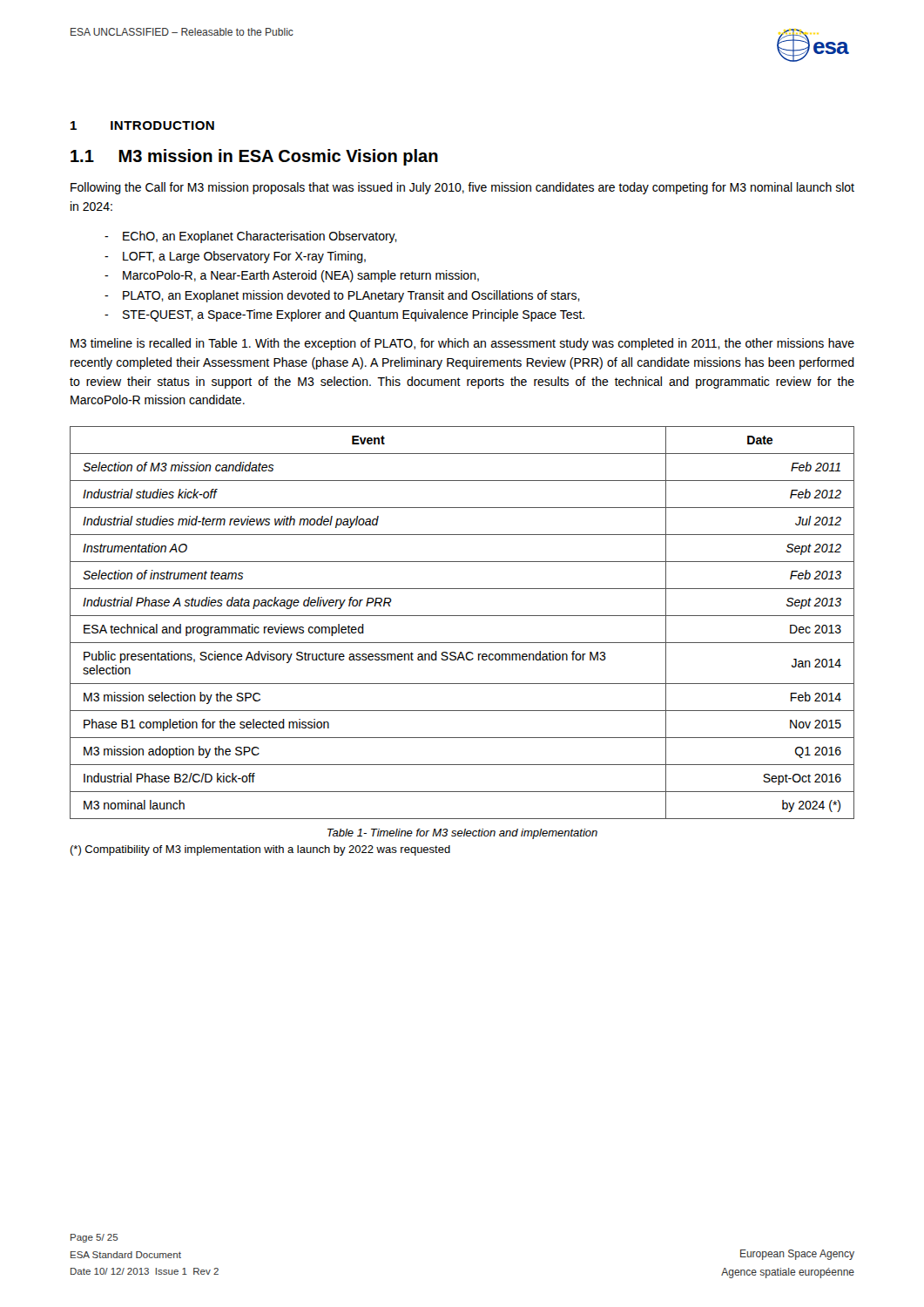This screenshot has height=1307, width=924.
Task: Locate the text block that says "Following the Call"
Action: [x=462, y=198]
